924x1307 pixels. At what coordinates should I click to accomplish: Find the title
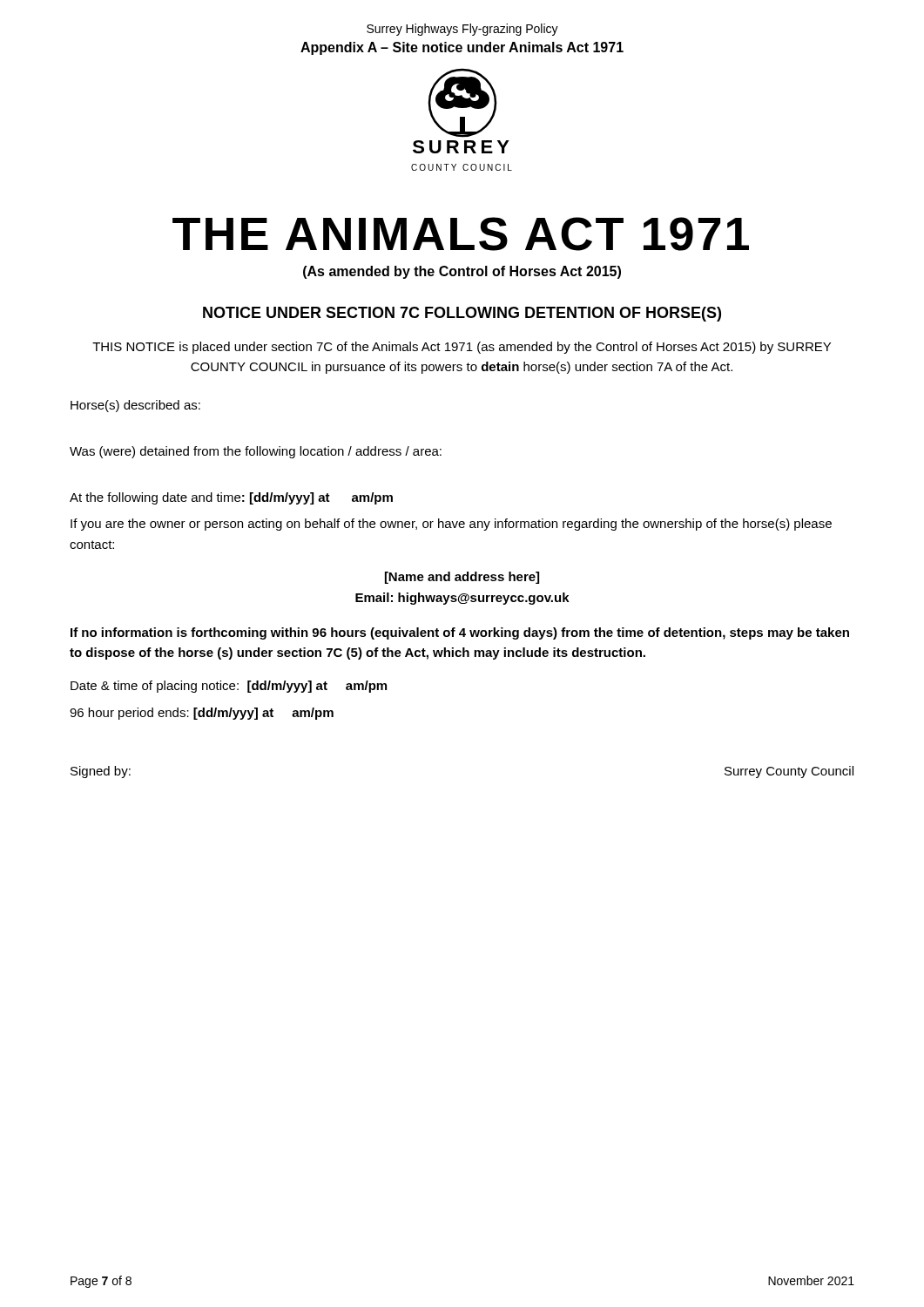click(462, 234)
